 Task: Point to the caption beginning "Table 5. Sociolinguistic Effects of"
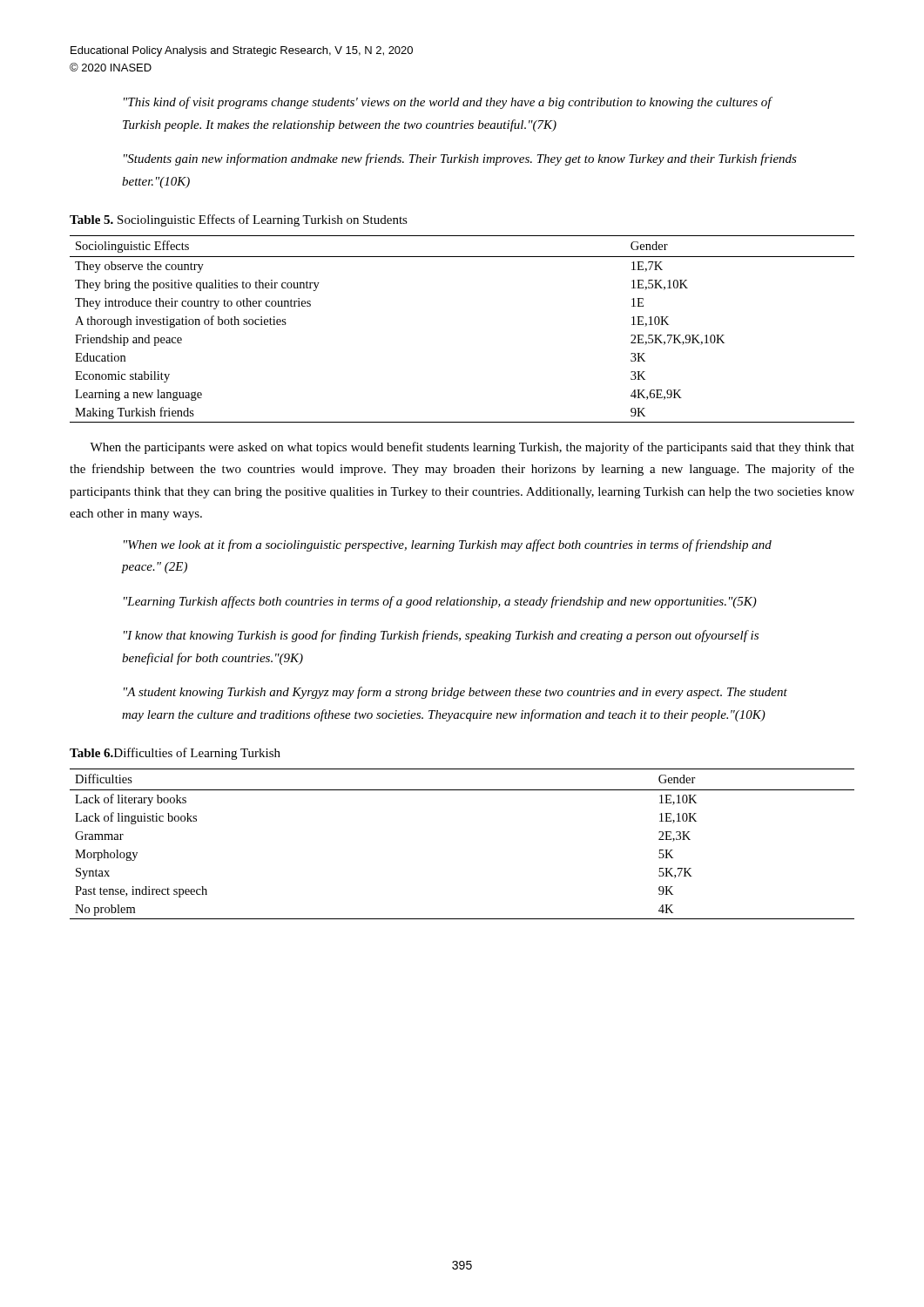(239, 220)
